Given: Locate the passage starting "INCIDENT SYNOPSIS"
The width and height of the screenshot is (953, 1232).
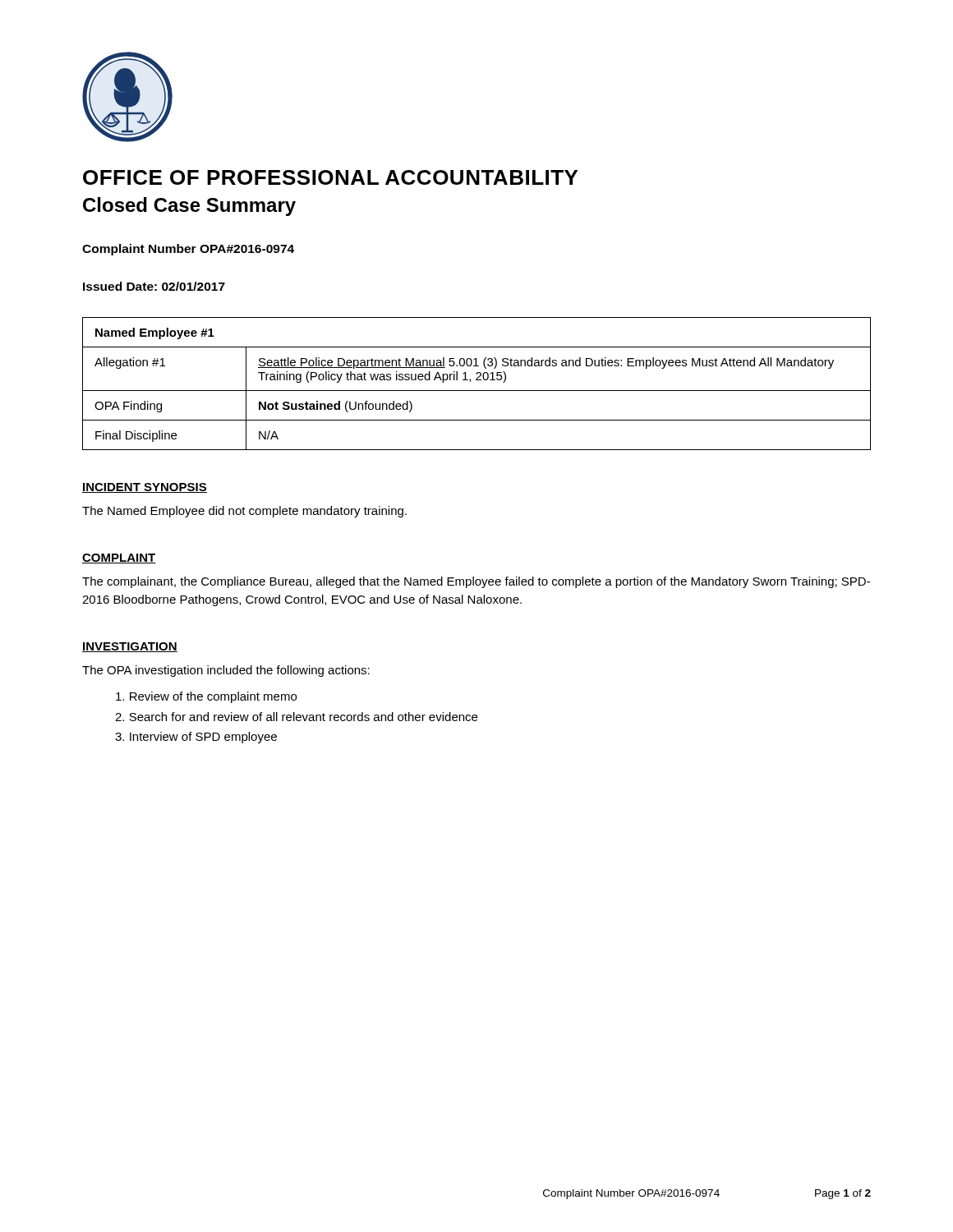Looking at the screenshot, I should pos(144,487).
